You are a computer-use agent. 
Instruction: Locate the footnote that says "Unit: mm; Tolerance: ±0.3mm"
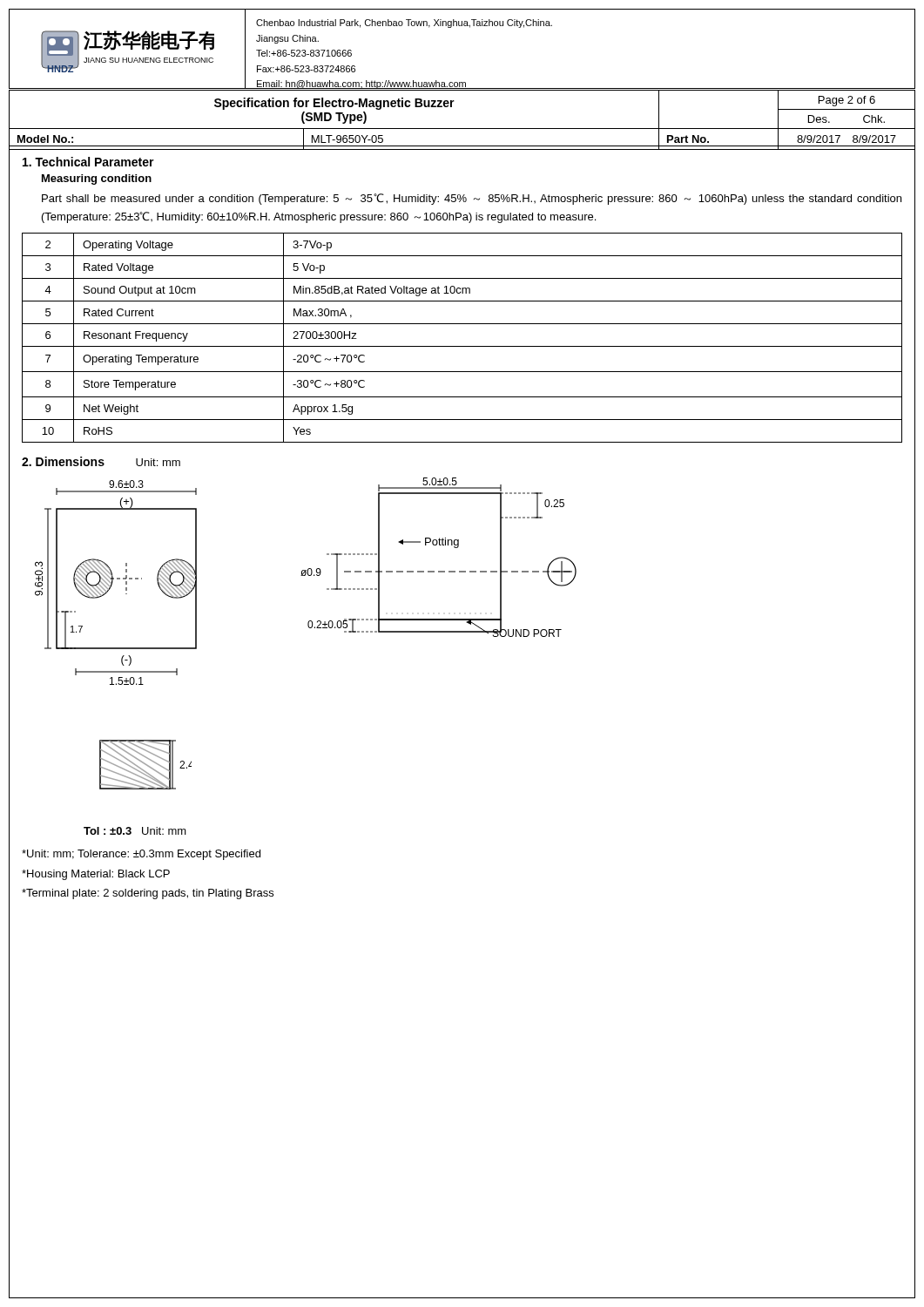pos(148,873)
